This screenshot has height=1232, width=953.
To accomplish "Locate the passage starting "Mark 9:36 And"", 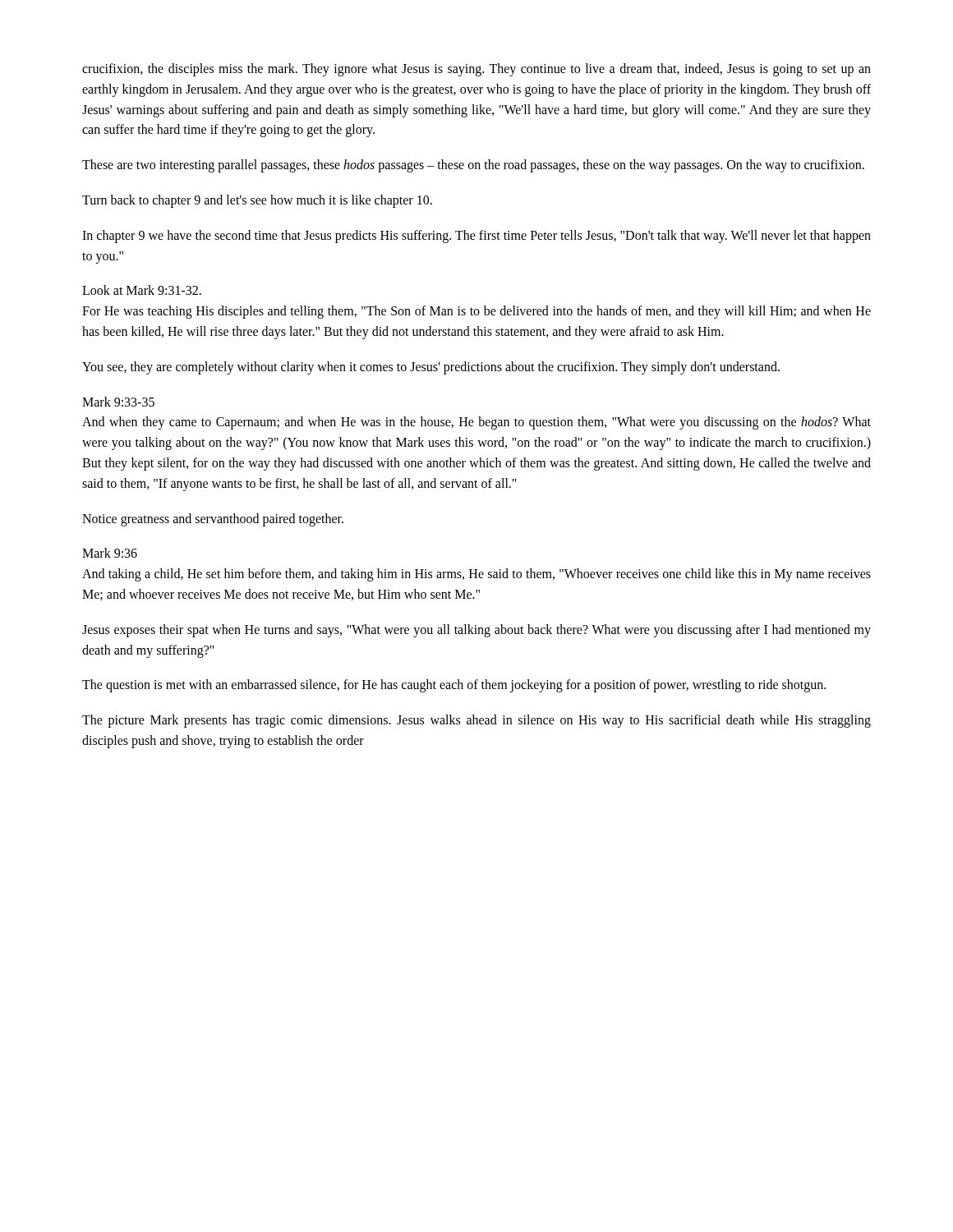I will [x=476, y=574].
